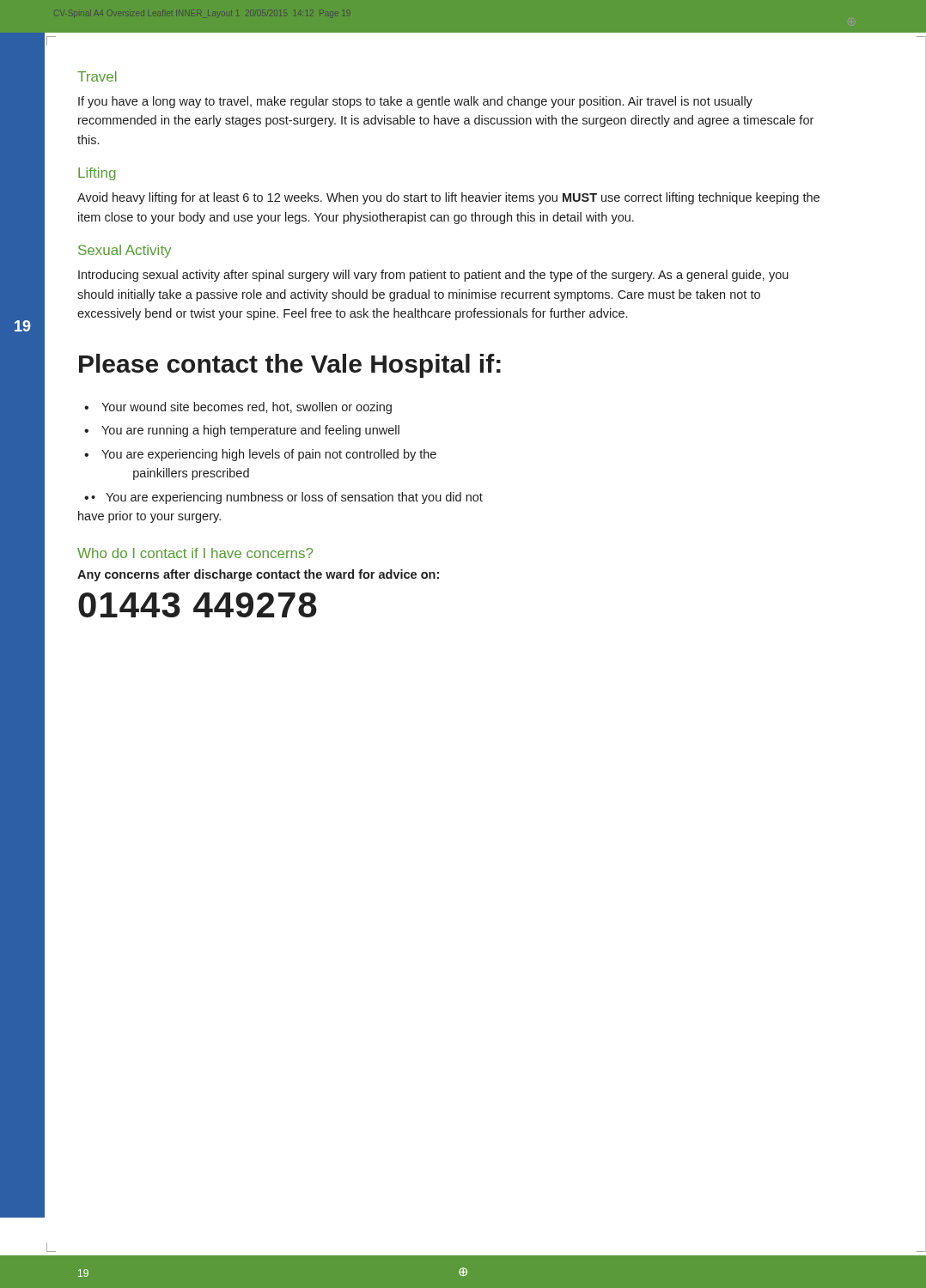Locate the text block that says "Avoid heavy lifting for"
This screenshot has height=1288, width=926.
click(449, 207)
